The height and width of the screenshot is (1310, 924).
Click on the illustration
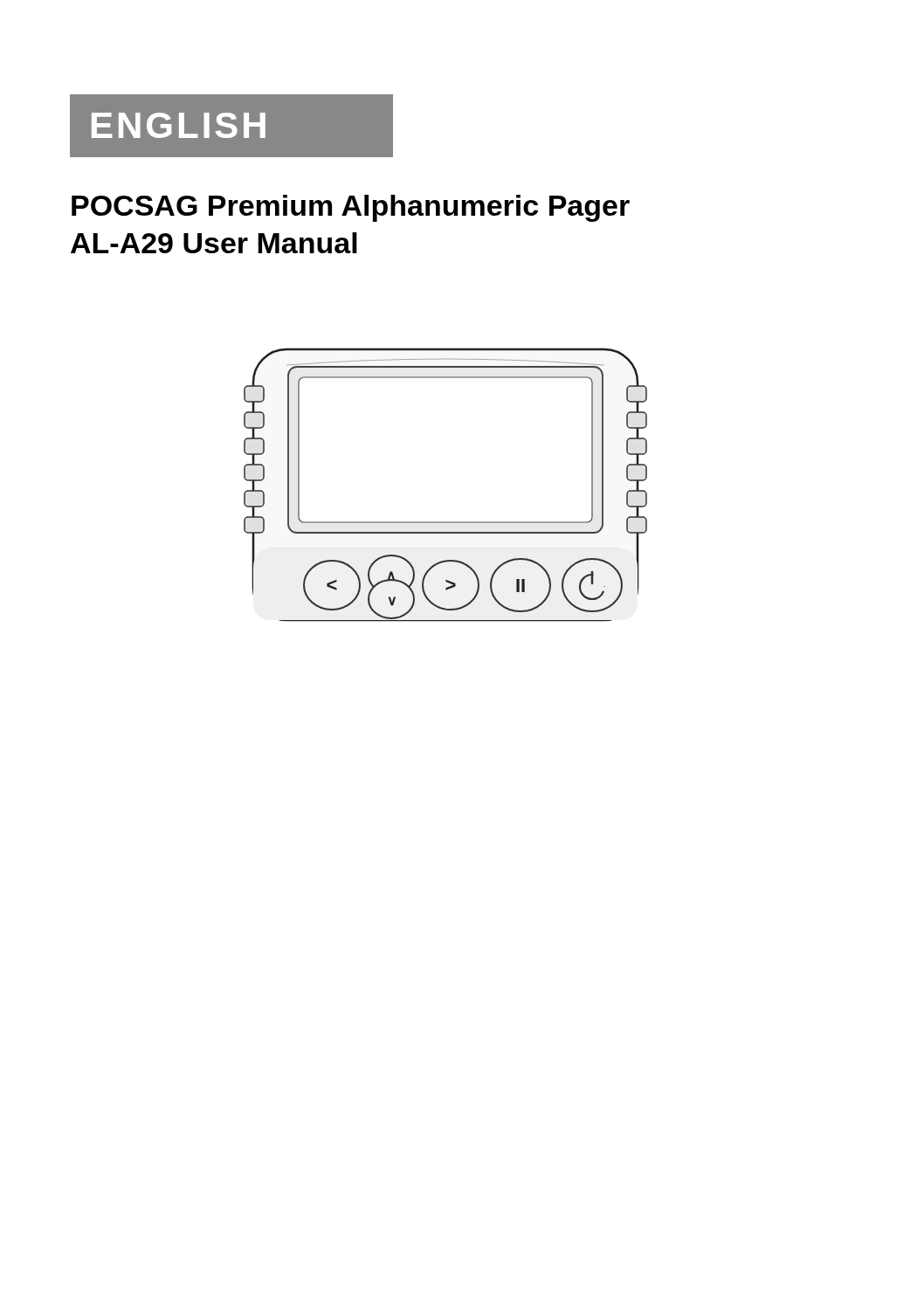(445, 507)
